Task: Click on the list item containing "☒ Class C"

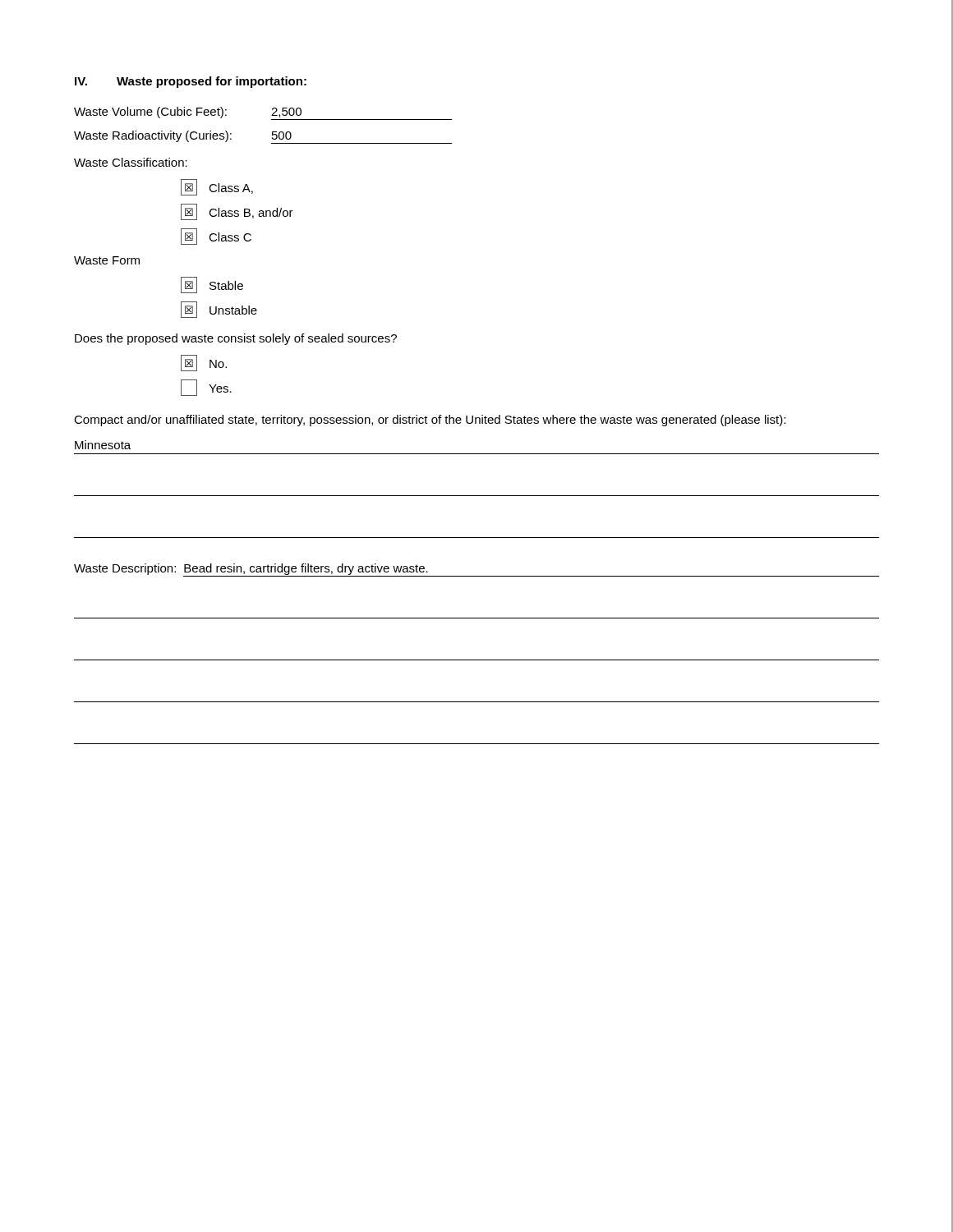Action: [216, 237]
